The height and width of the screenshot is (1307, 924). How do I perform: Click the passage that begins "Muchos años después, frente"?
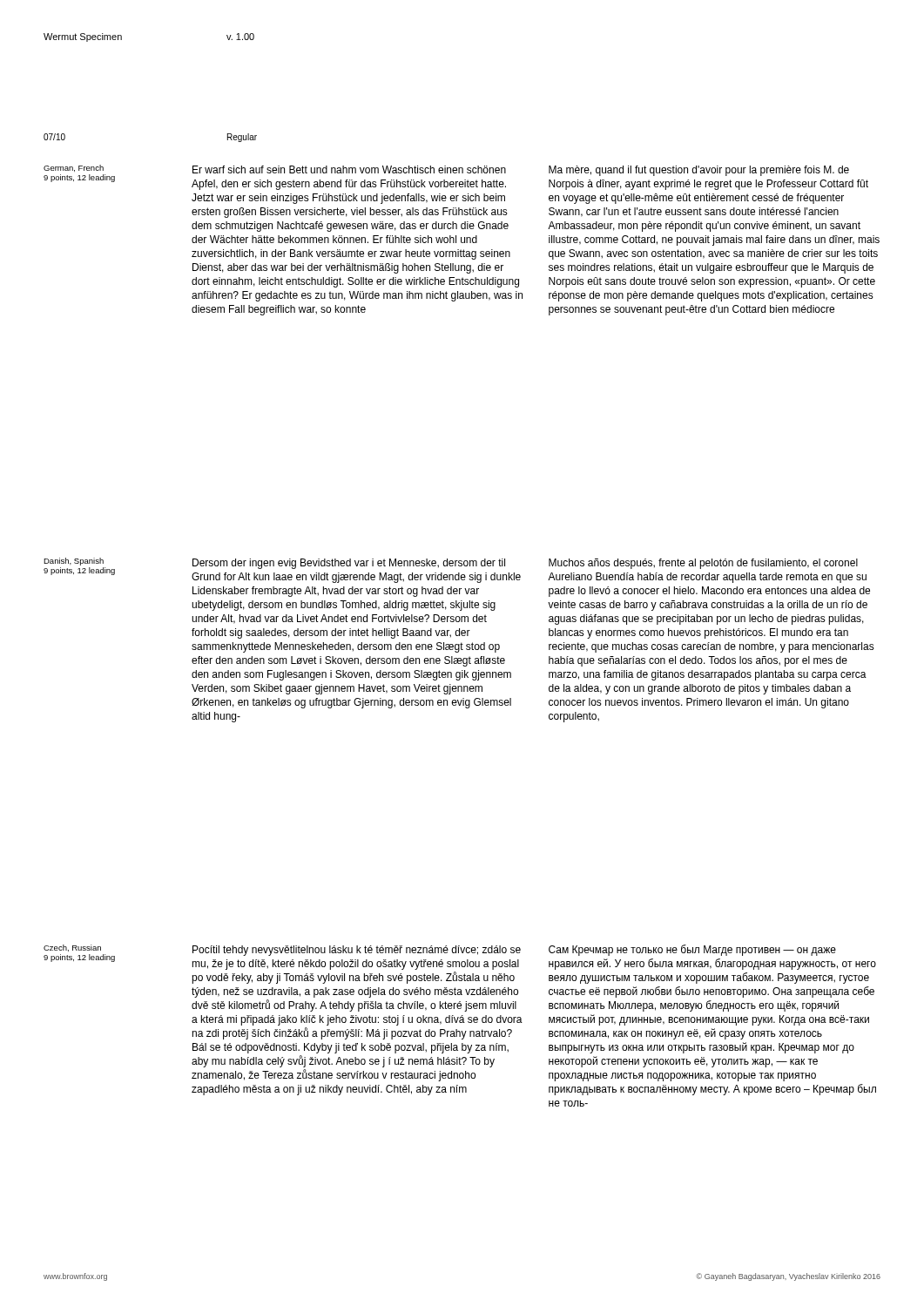[x=711, y=640]
